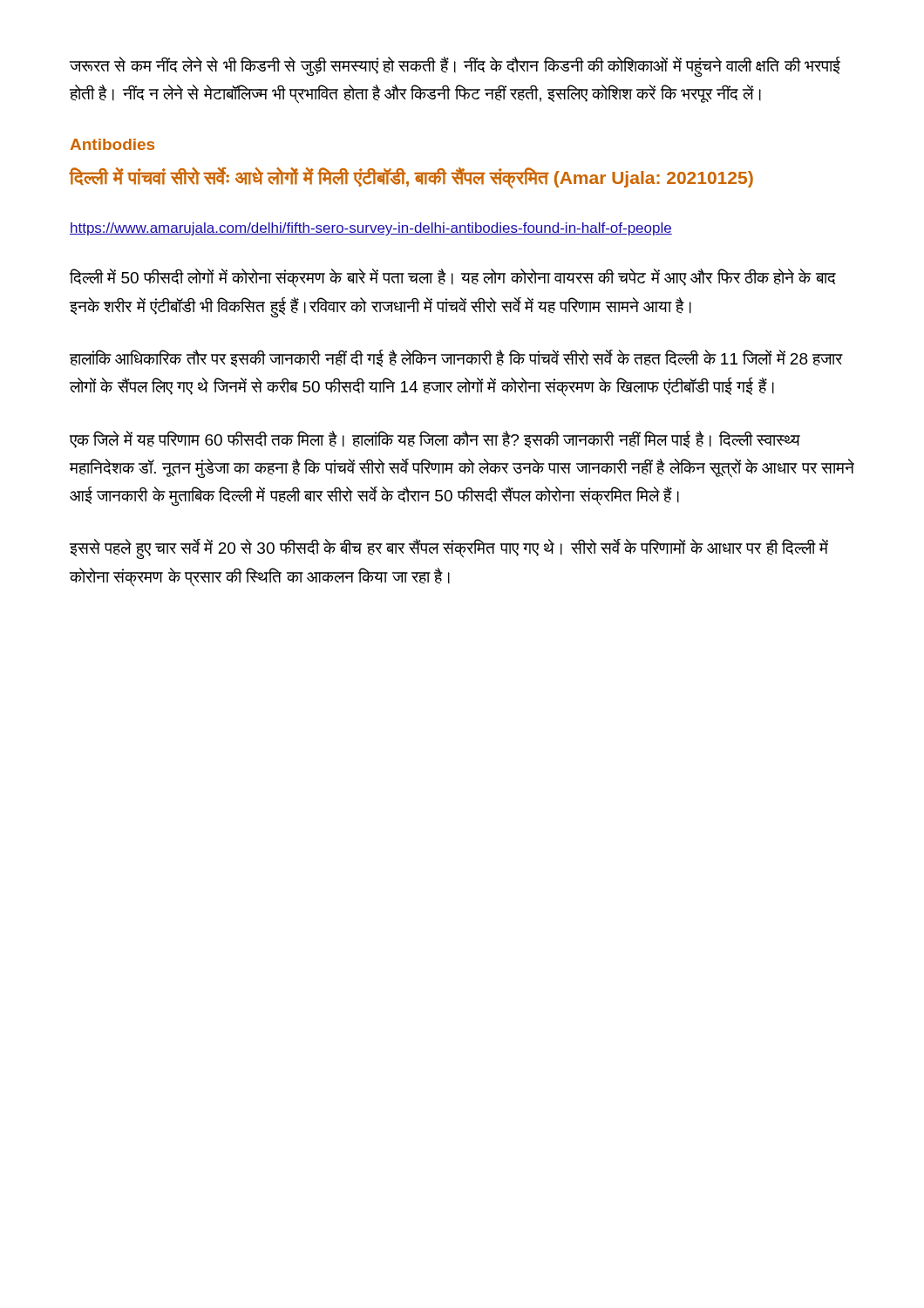Viewport: 924px width, 1308px height.
Task: Find the title that reads "दिल्ली में पांचवां सीरो सर्वेः आधे लोगों में"
Action: tap(412, 177)
